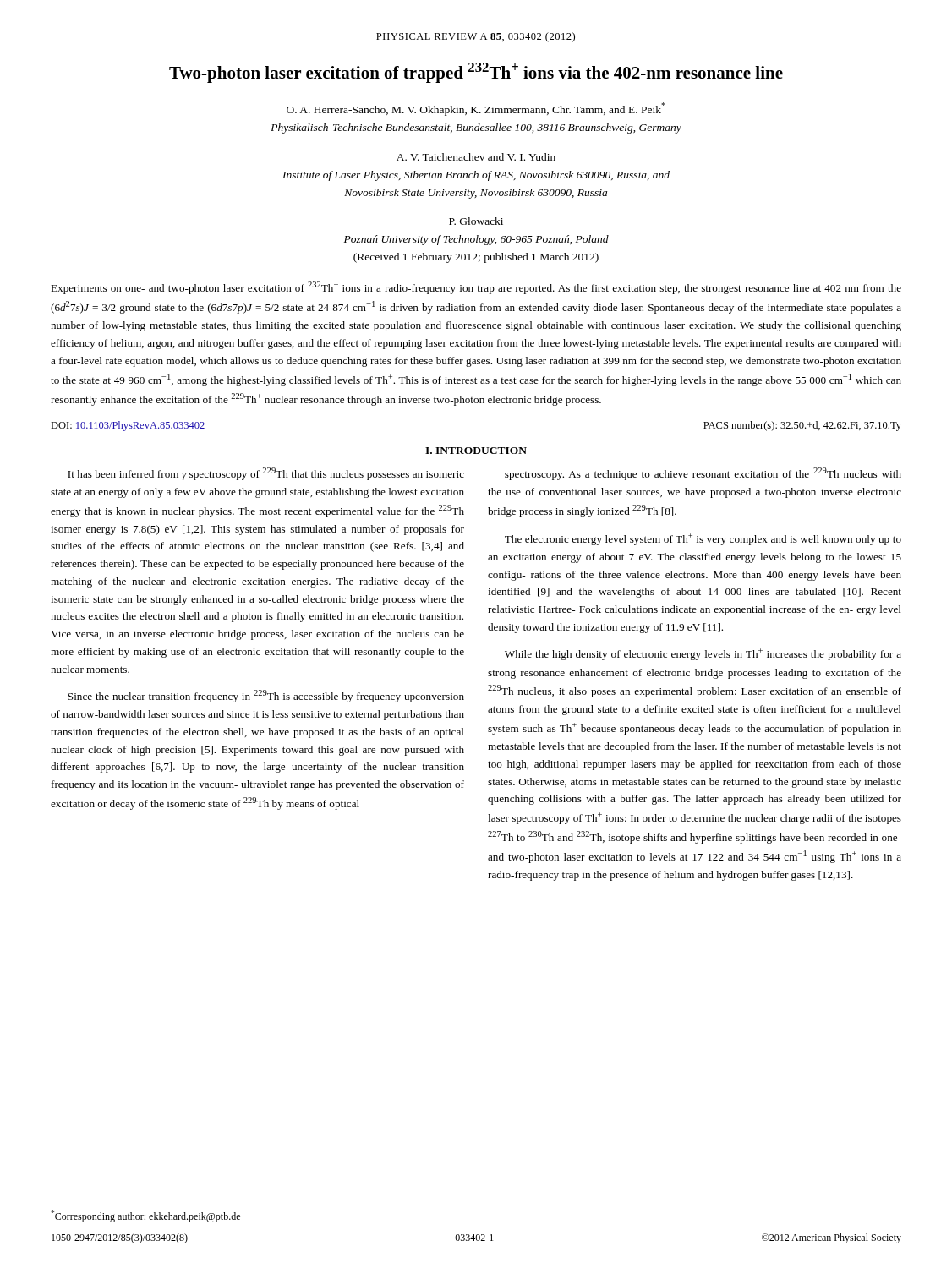
Task: Locate the block of text that opens with "spectroscopy. As a technique to achieve"
Action: tap(695, 674)
